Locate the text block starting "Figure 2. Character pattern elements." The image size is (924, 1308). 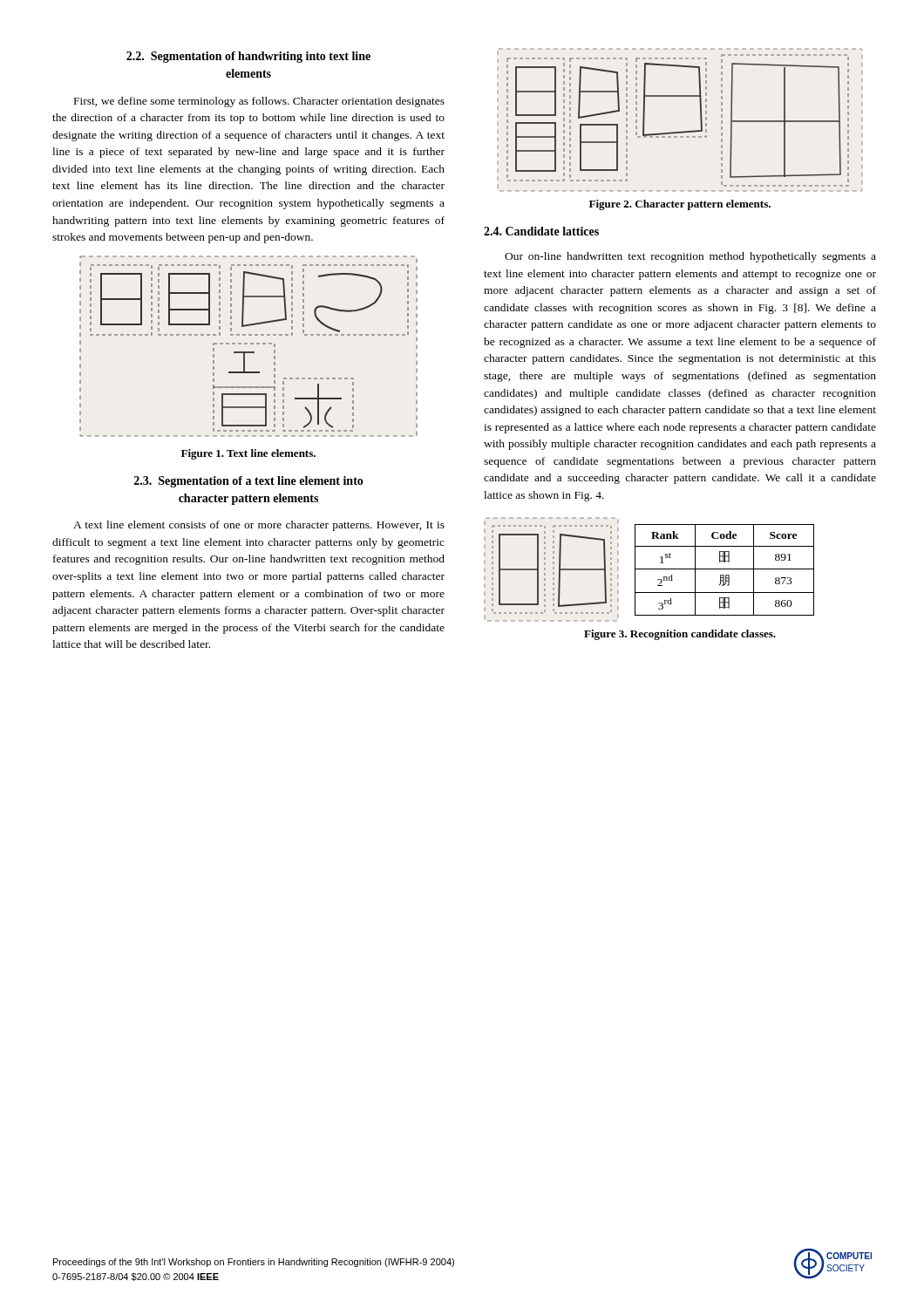tap(680, 204)
